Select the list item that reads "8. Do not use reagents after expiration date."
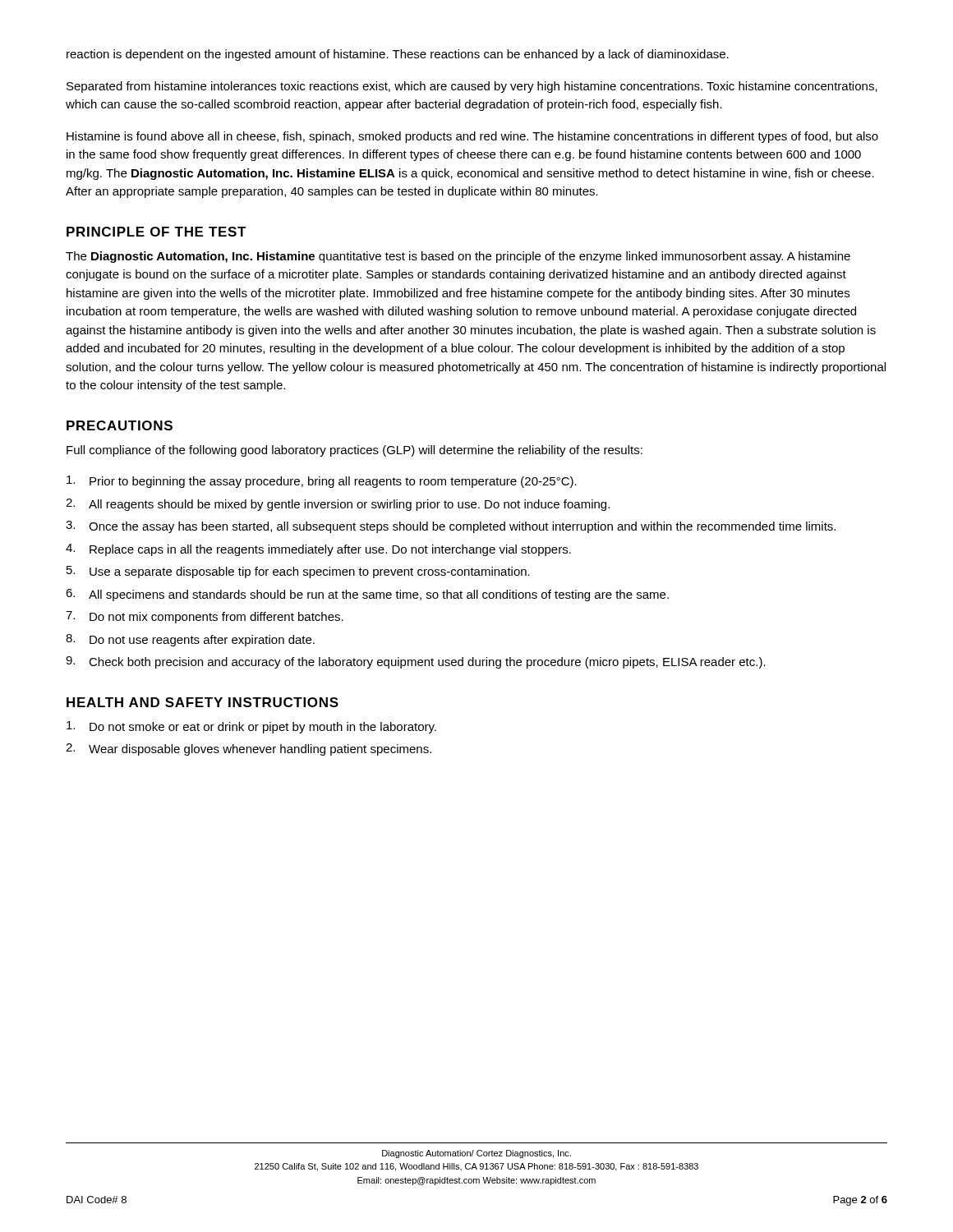Image resolution: width=953 pixels, height=1232 pixels. pyautogui.click(x=190, y=640)
